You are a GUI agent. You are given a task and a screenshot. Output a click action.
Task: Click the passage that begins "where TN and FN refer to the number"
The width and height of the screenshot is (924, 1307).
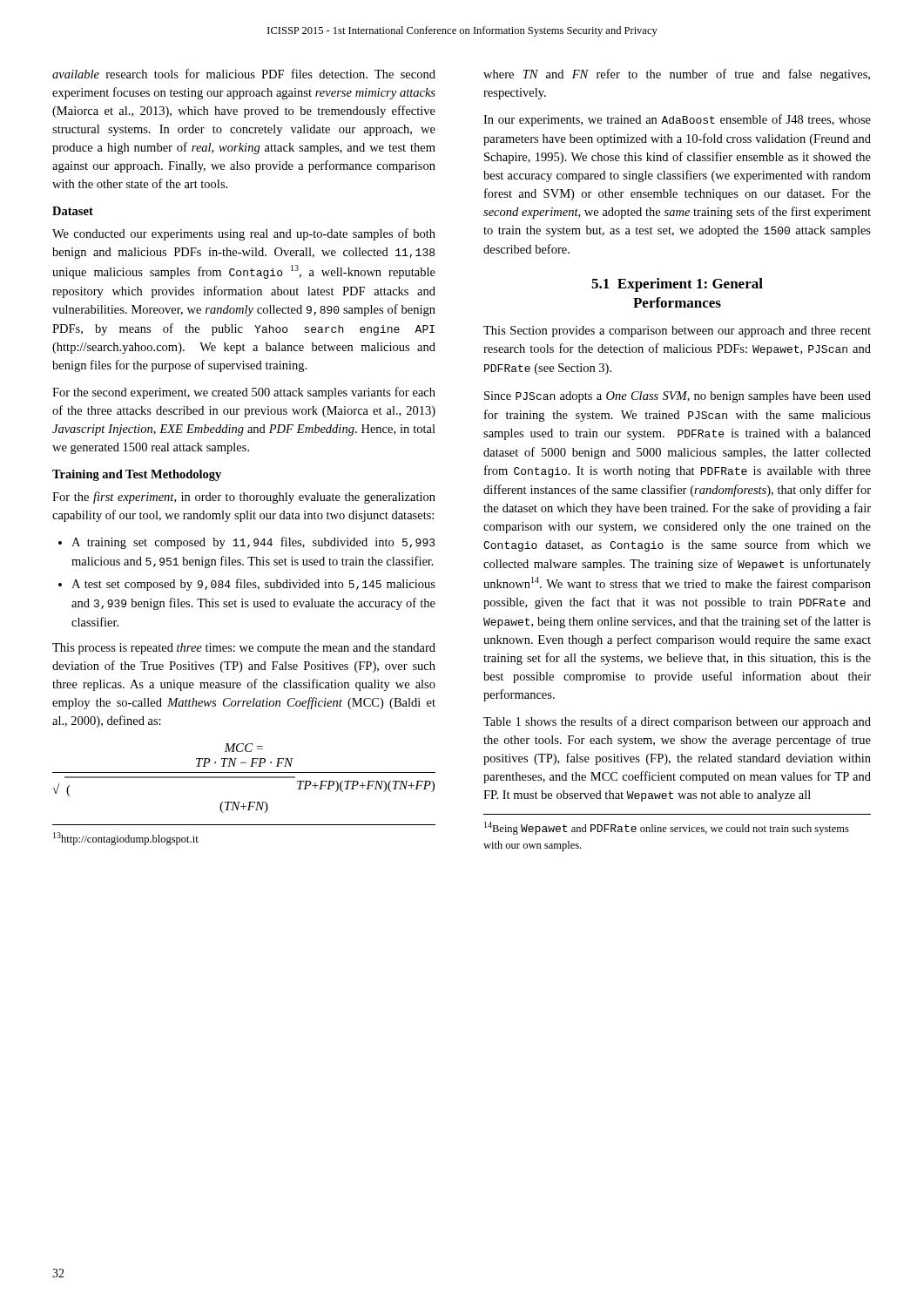[x=677, y=162]
